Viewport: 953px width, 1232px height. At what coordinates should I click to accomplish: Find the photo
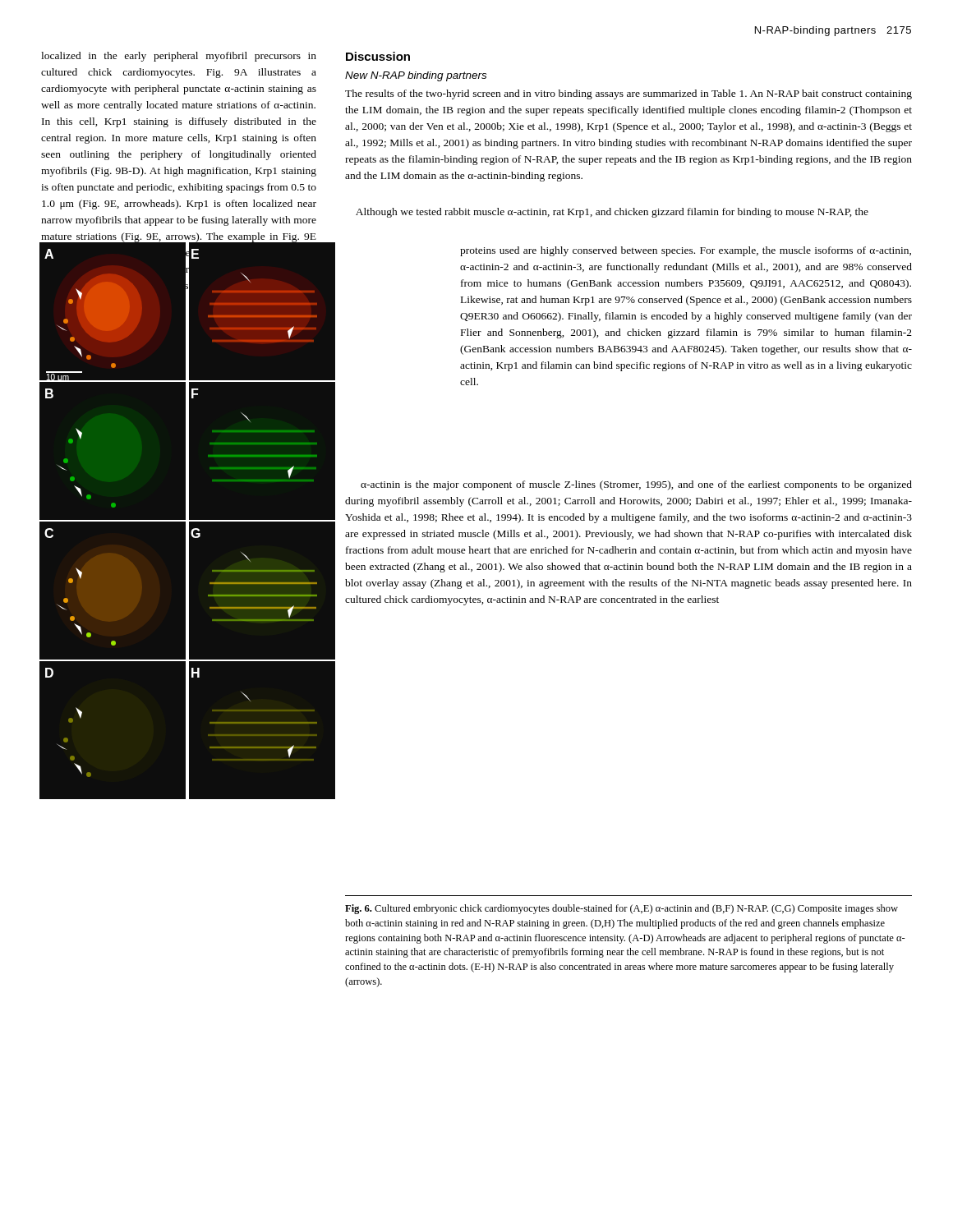coord(188,527)
